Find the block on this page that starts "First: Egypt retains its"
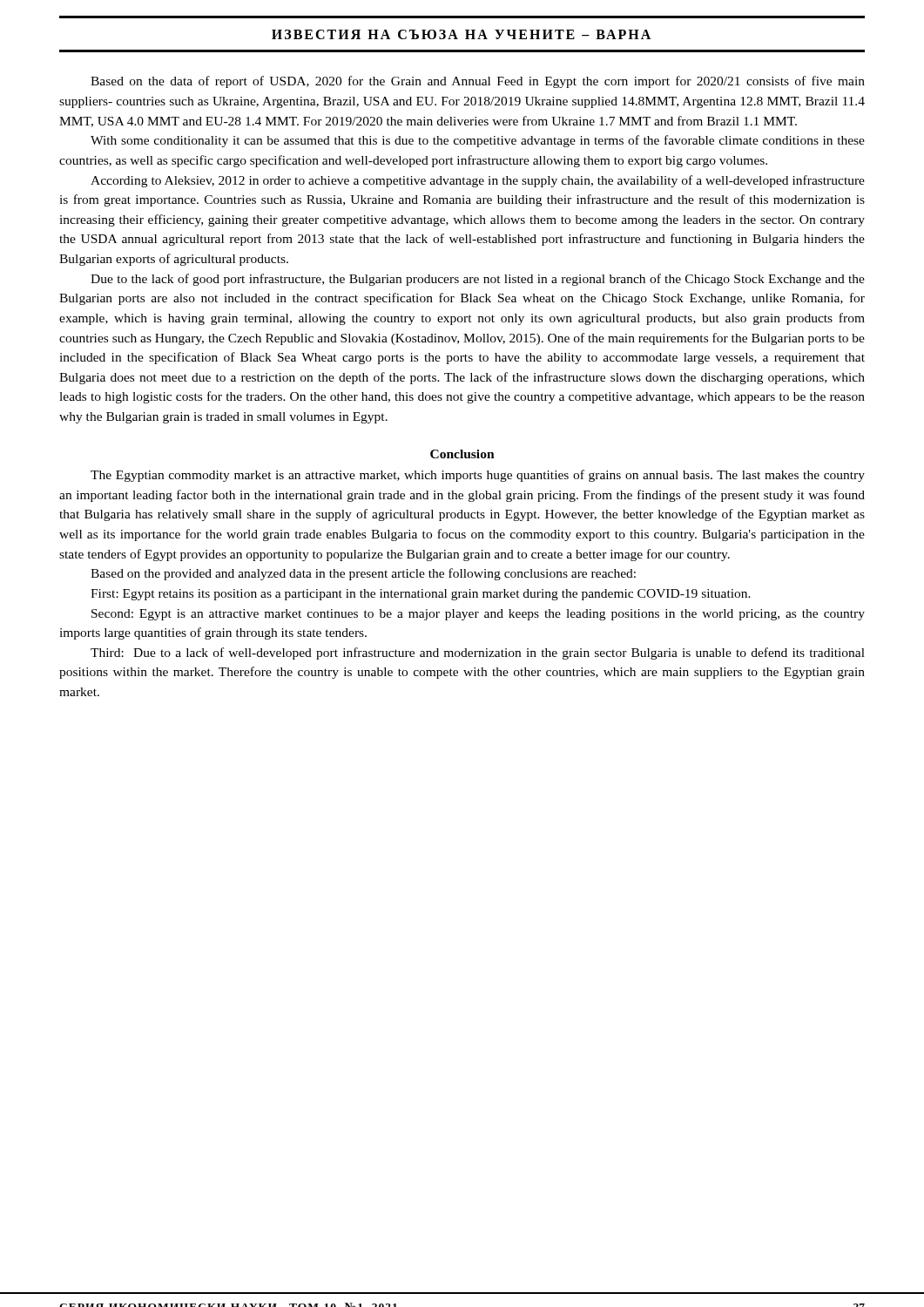Image resolution: width=924 pixels, height=1307 pixels. click(421, 593)
